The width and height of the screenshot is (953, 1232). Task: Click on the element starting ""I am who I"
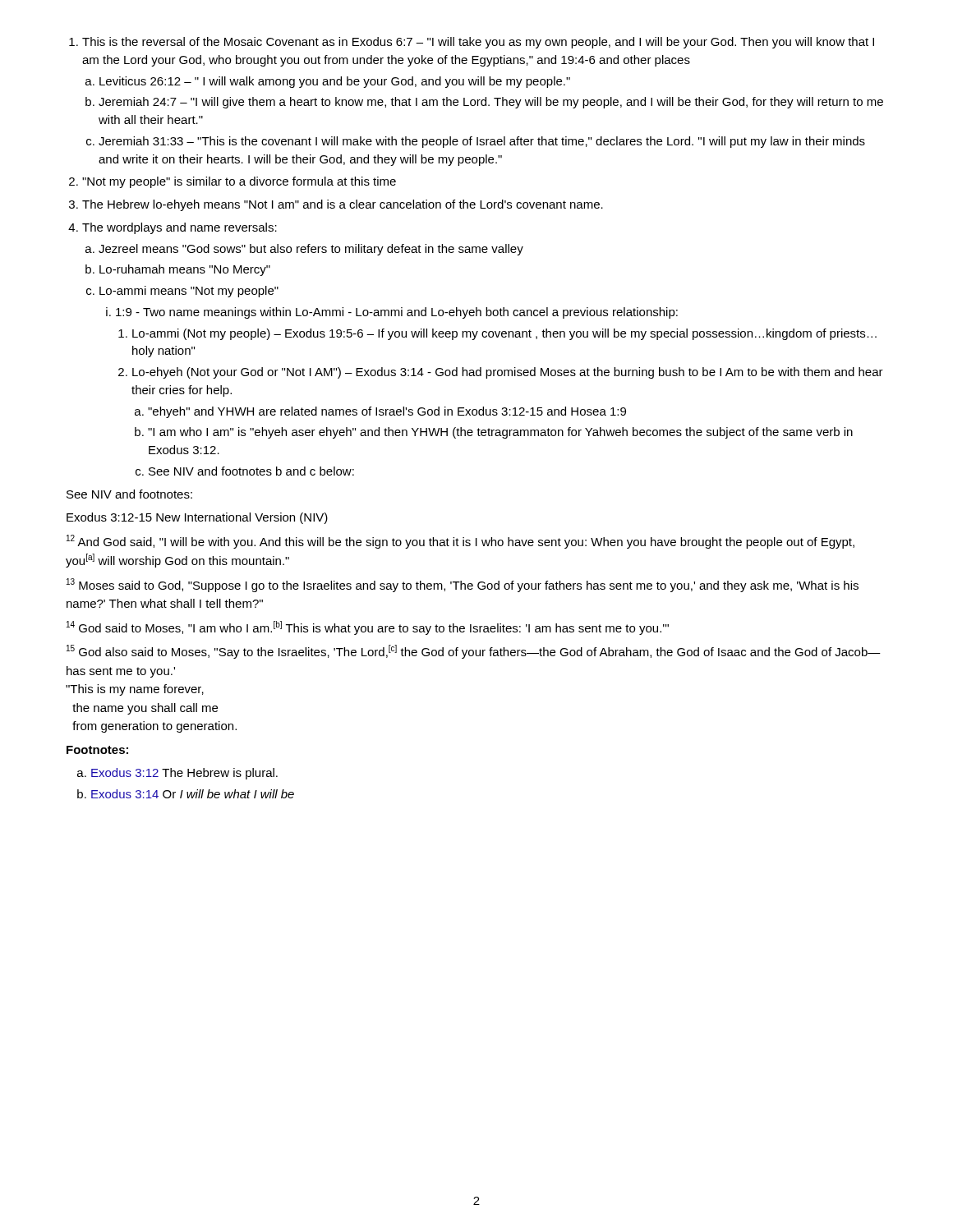[501, 441]
